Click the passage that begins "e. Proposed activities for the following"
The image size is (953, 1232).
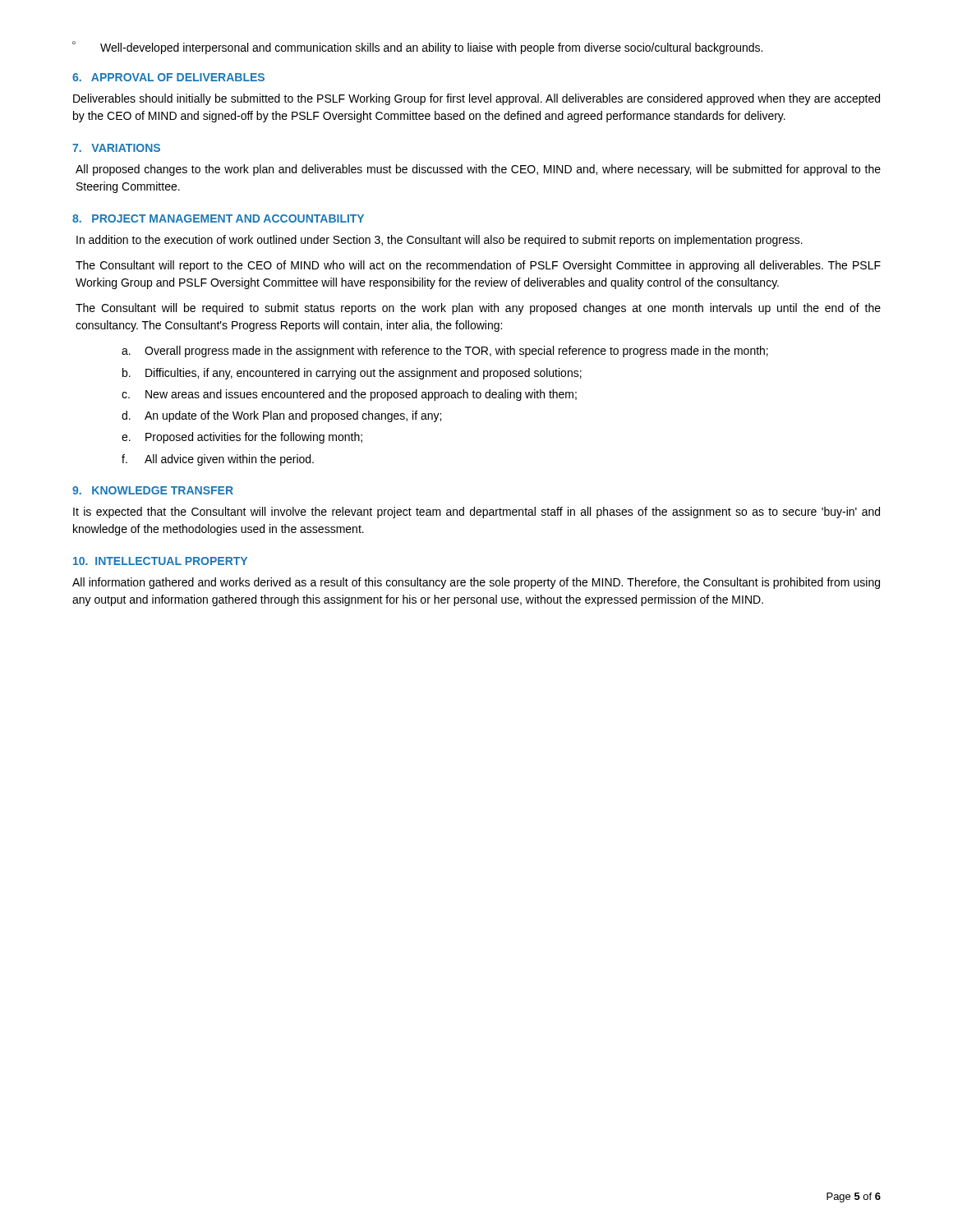[x=242, y=438]
